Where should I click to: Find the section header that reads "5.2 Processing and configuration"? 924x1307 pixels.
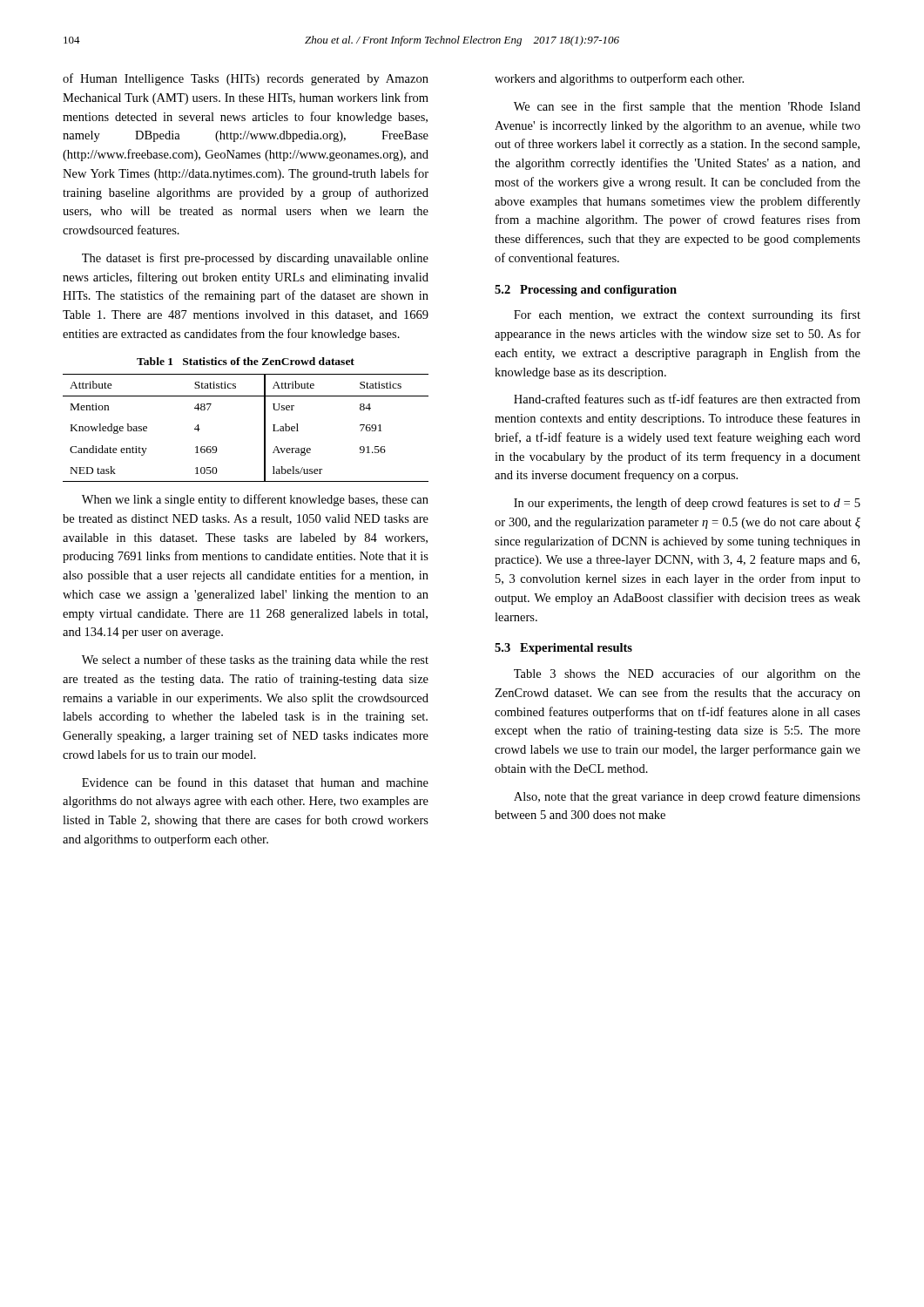coord(586,289)
